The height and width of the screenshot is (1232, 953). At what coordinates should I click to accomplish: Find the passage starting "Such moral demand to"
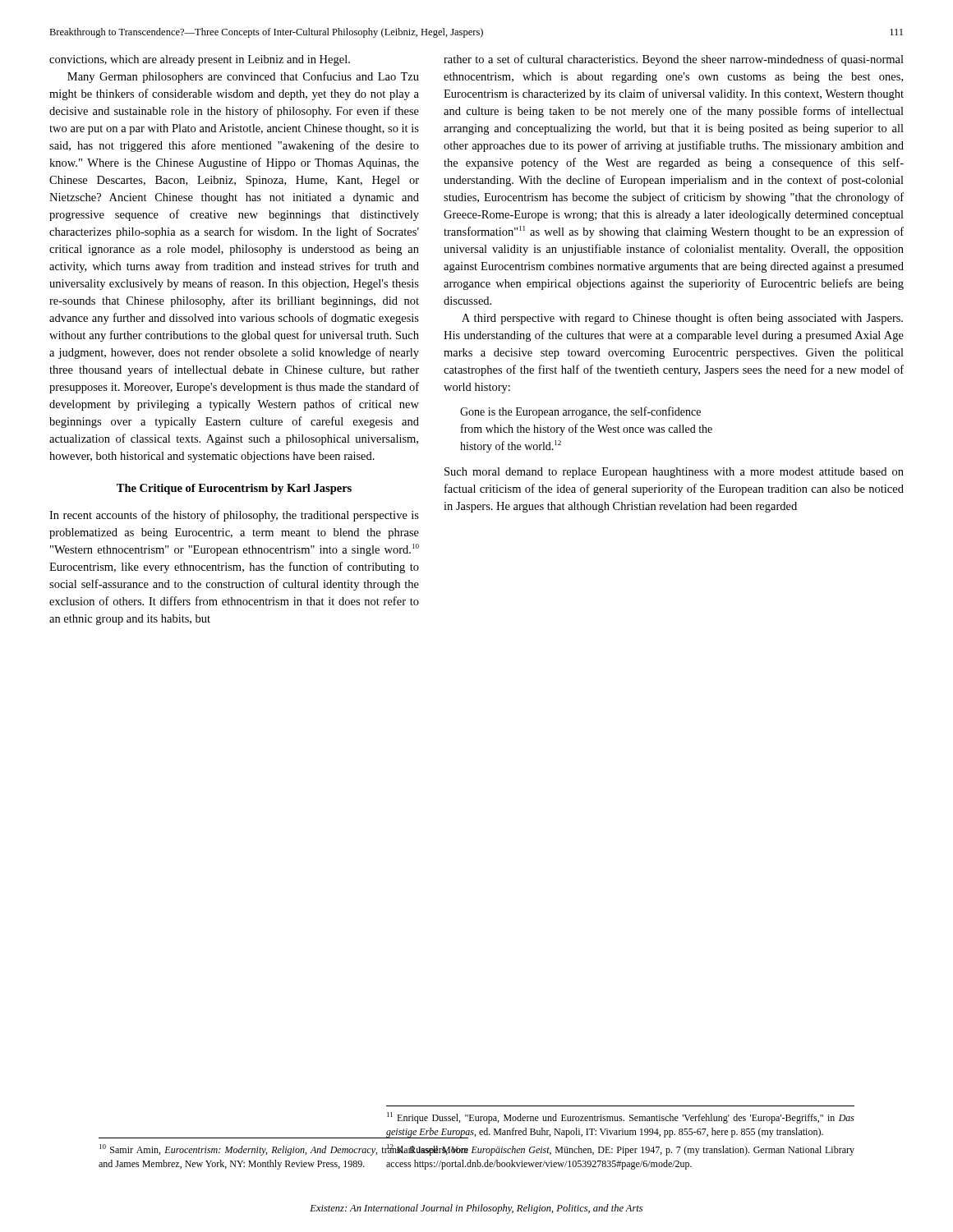point(674,489)
